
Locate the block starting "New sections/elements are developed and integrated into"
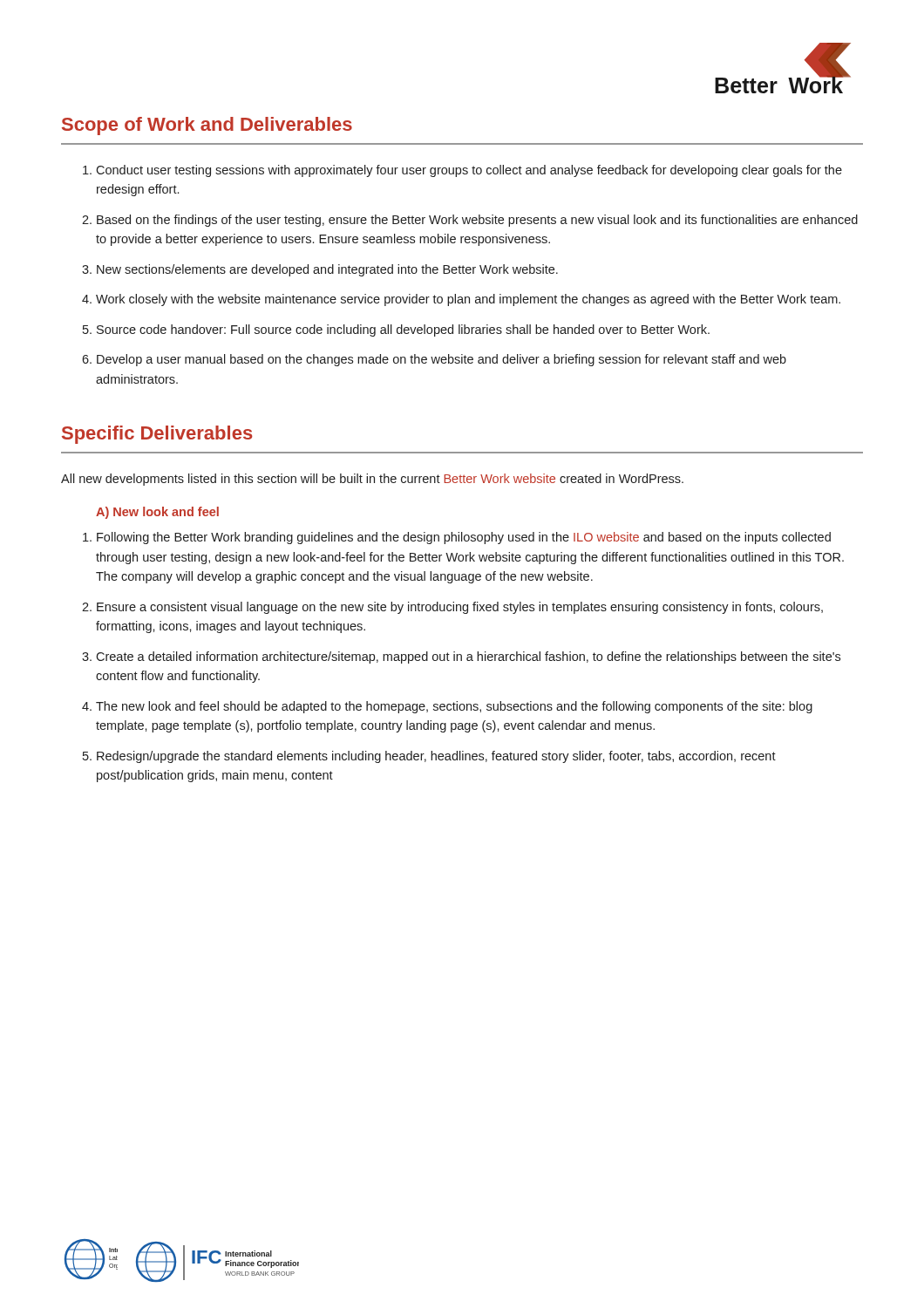pos(327,269)
